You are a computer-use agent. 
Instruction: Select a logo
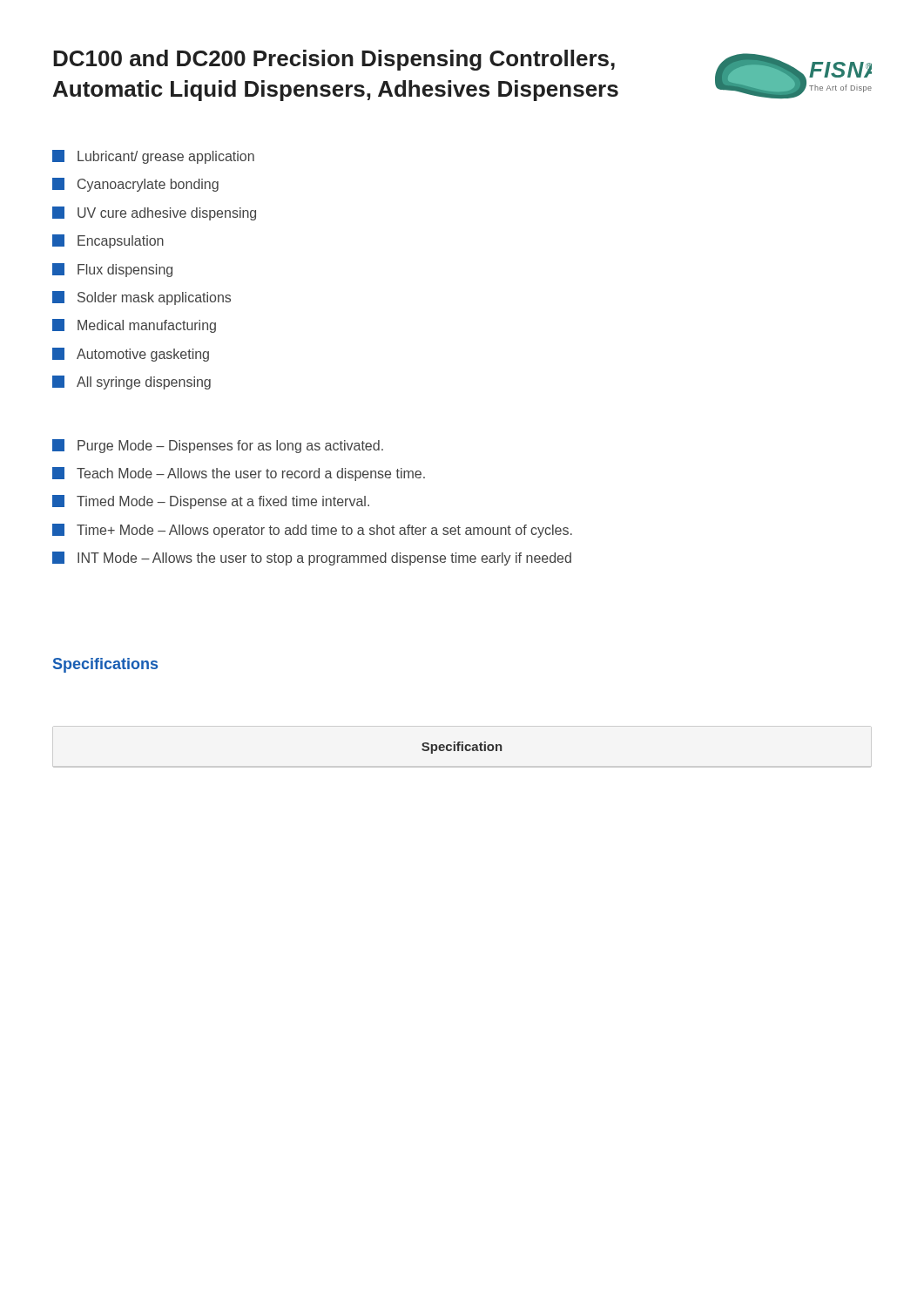pyautogui.click(x=789, y=80)
